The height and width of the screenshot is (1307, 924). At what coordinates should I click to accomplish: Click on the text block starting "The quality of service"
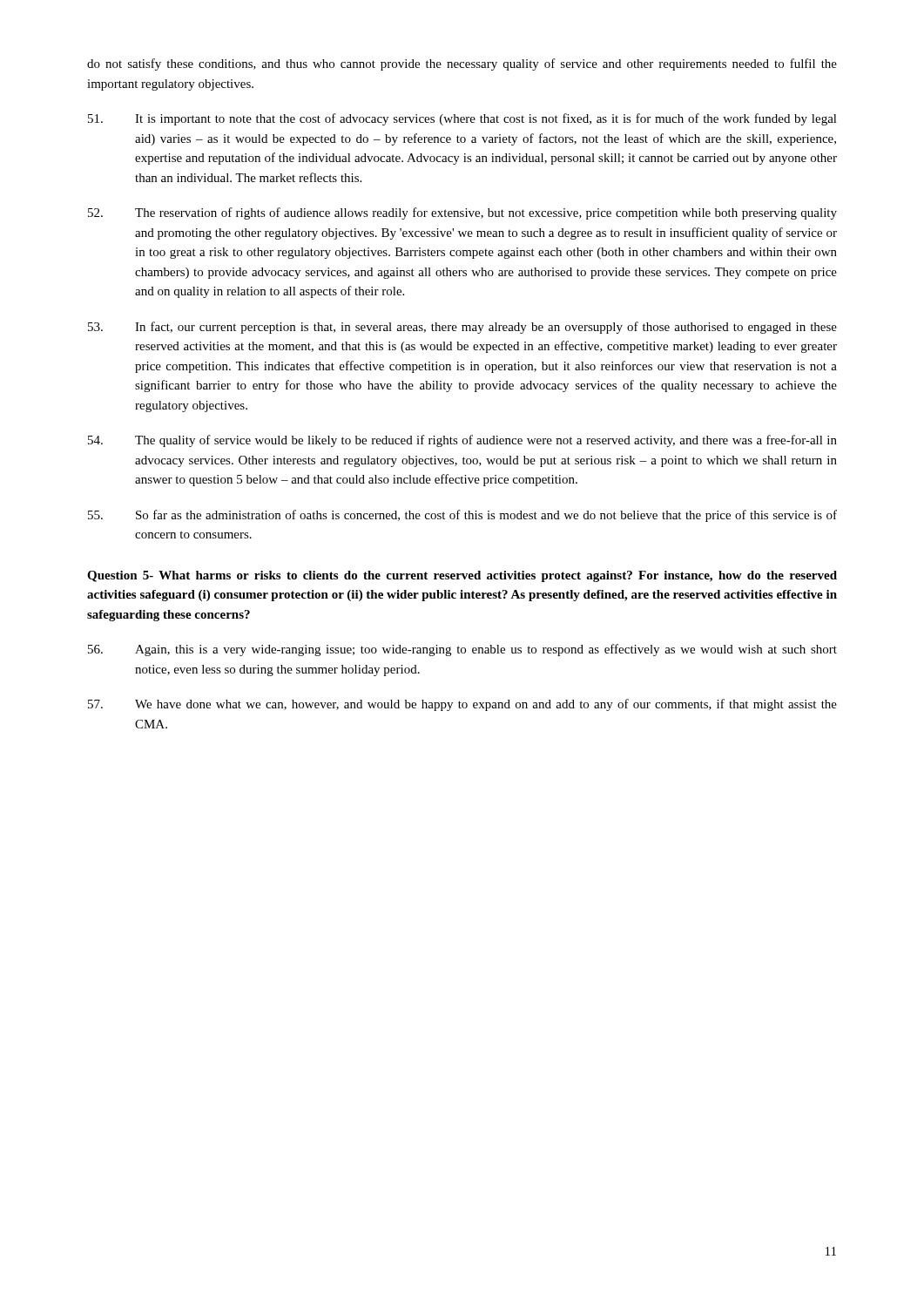coord(462,460)
